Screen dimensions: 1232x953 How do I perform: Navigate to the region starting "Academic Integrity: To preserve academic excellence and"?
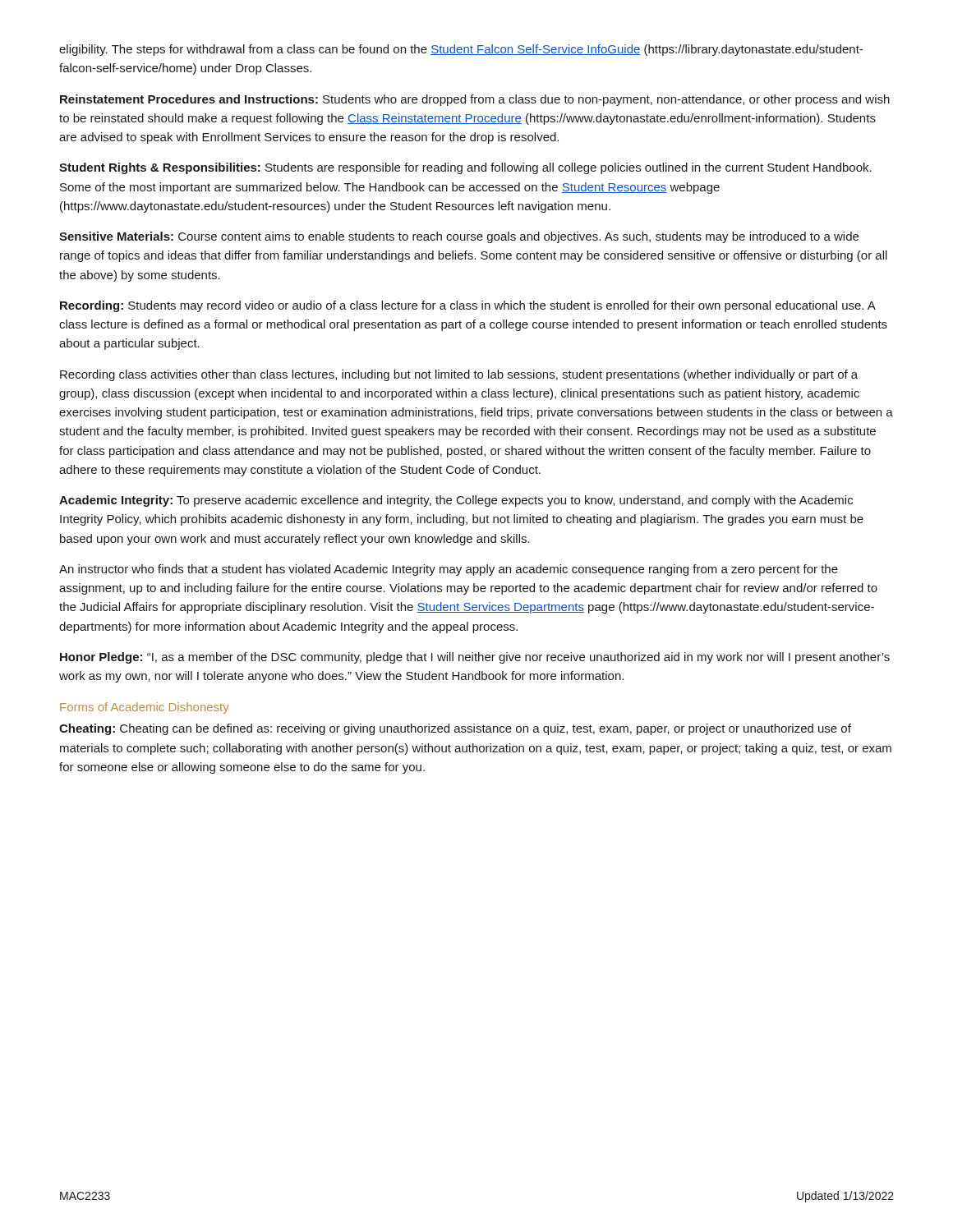click(x=461, y=519)
